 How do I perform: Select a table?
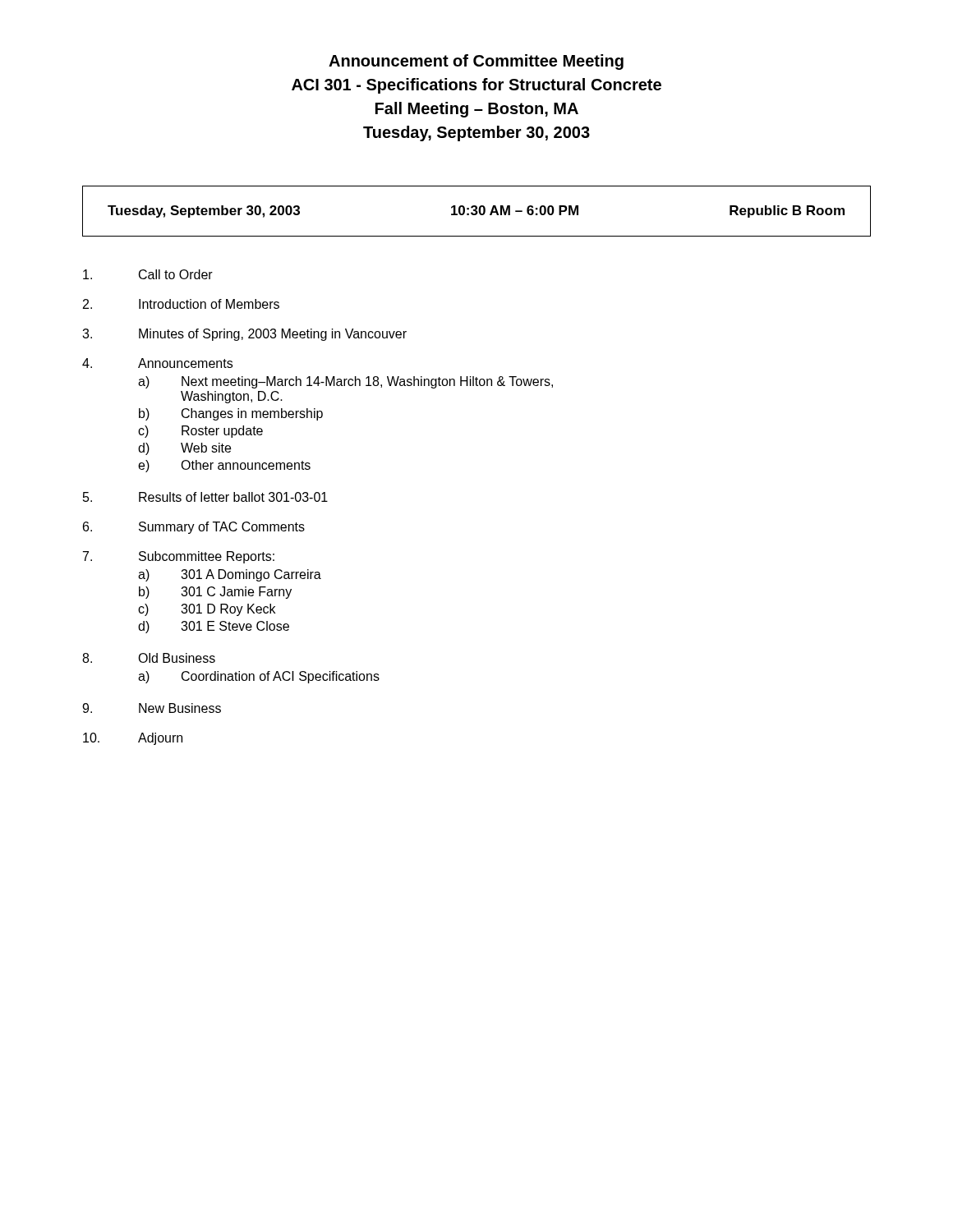tap(476, 211)
